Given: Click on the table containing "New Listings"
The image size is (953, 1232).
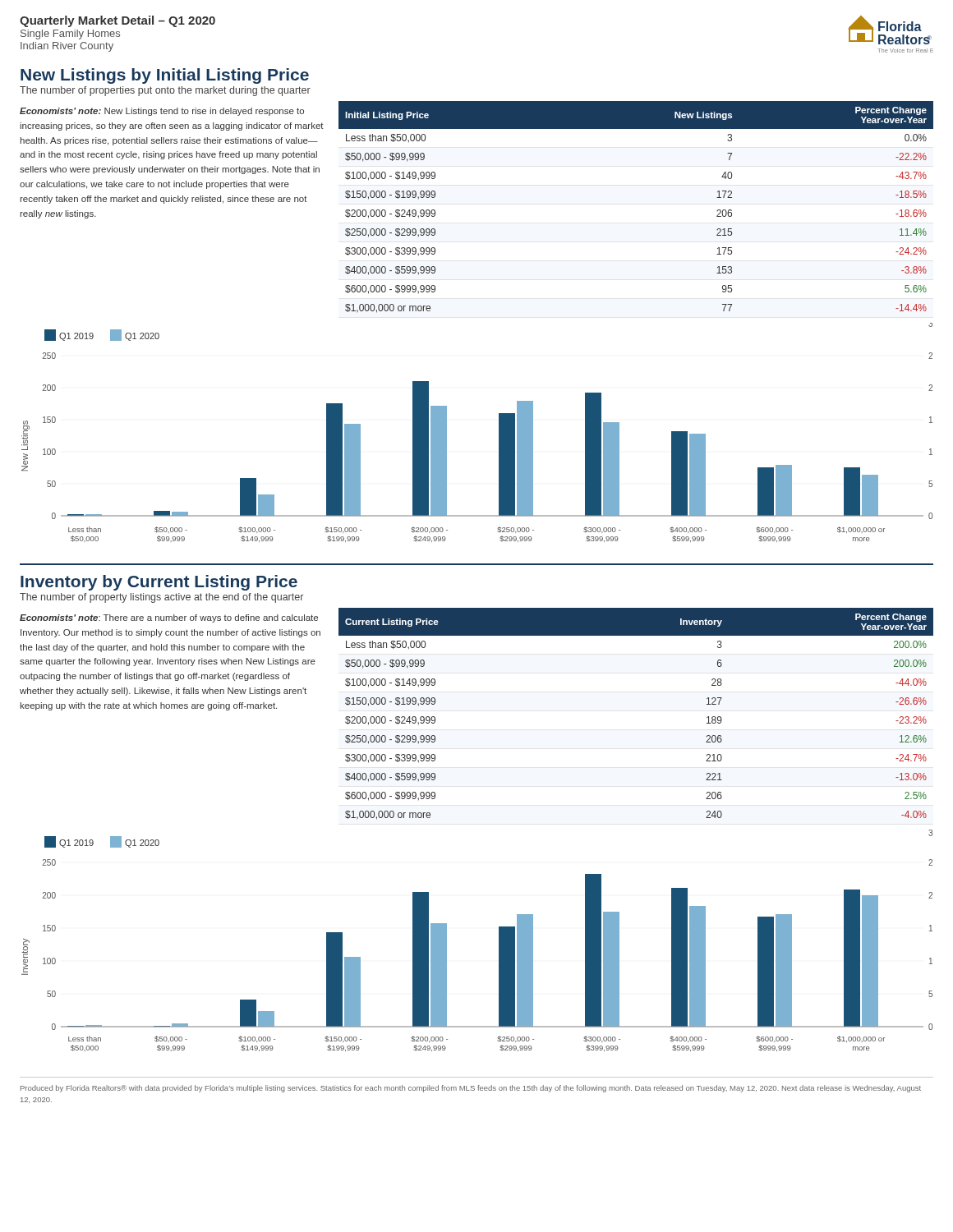Looking at the screenshot, I should pyautogui.click(x=636, y=209).
